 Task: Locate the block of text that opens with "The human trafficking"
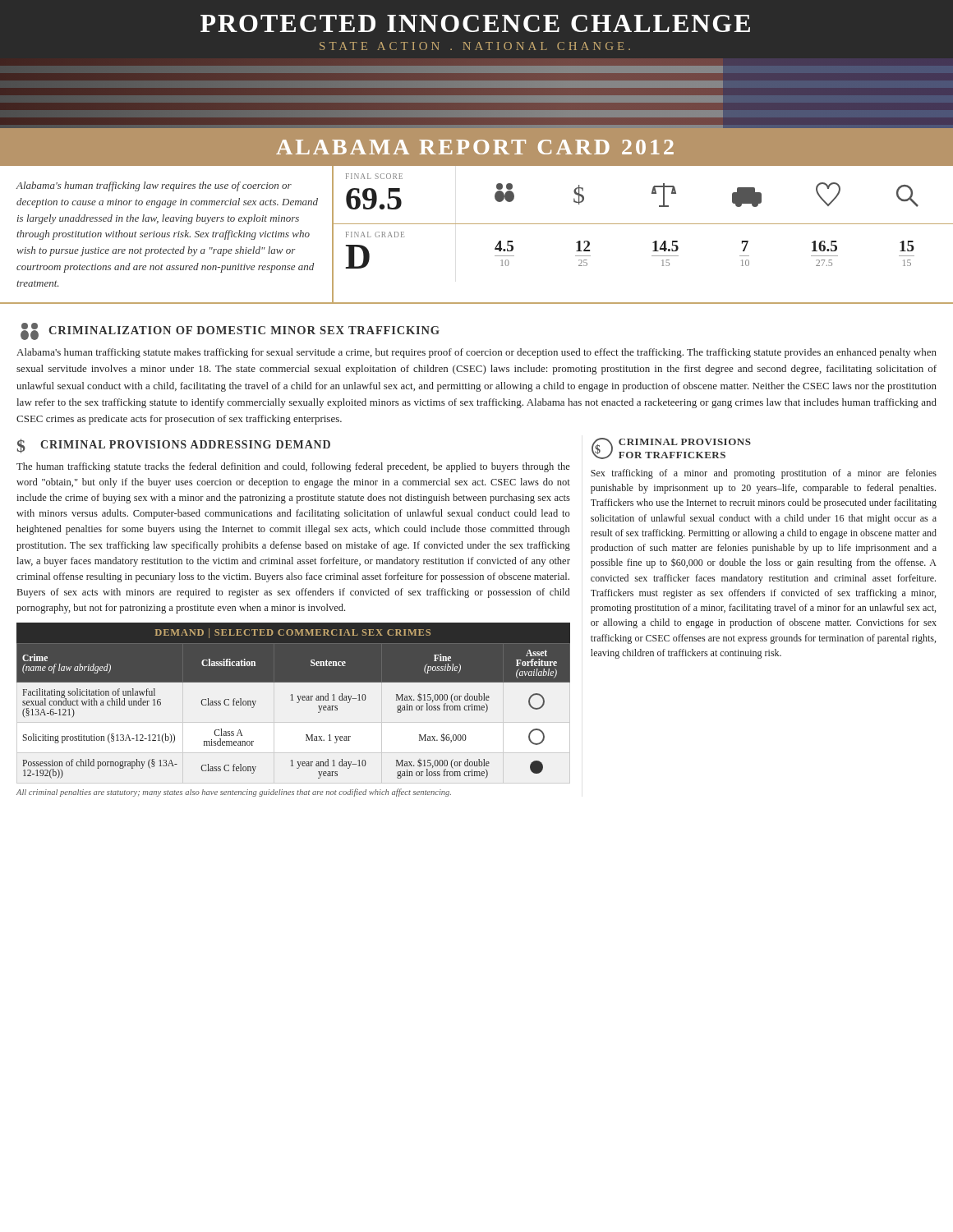tap(293, 537)
